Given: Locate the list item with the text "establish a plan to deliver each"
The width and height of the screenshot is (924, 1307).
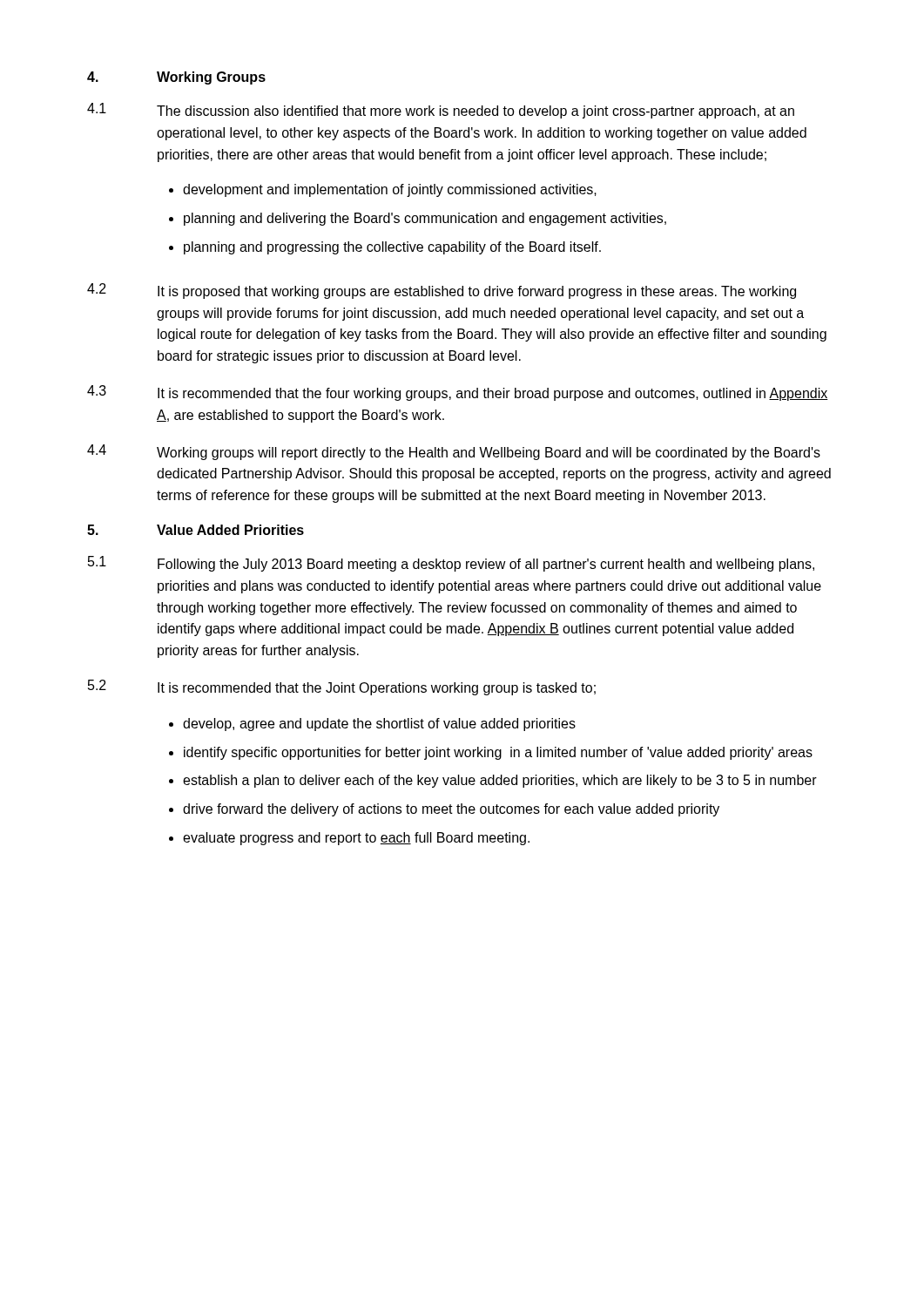Looking at the screenshot, I should 500,781.
